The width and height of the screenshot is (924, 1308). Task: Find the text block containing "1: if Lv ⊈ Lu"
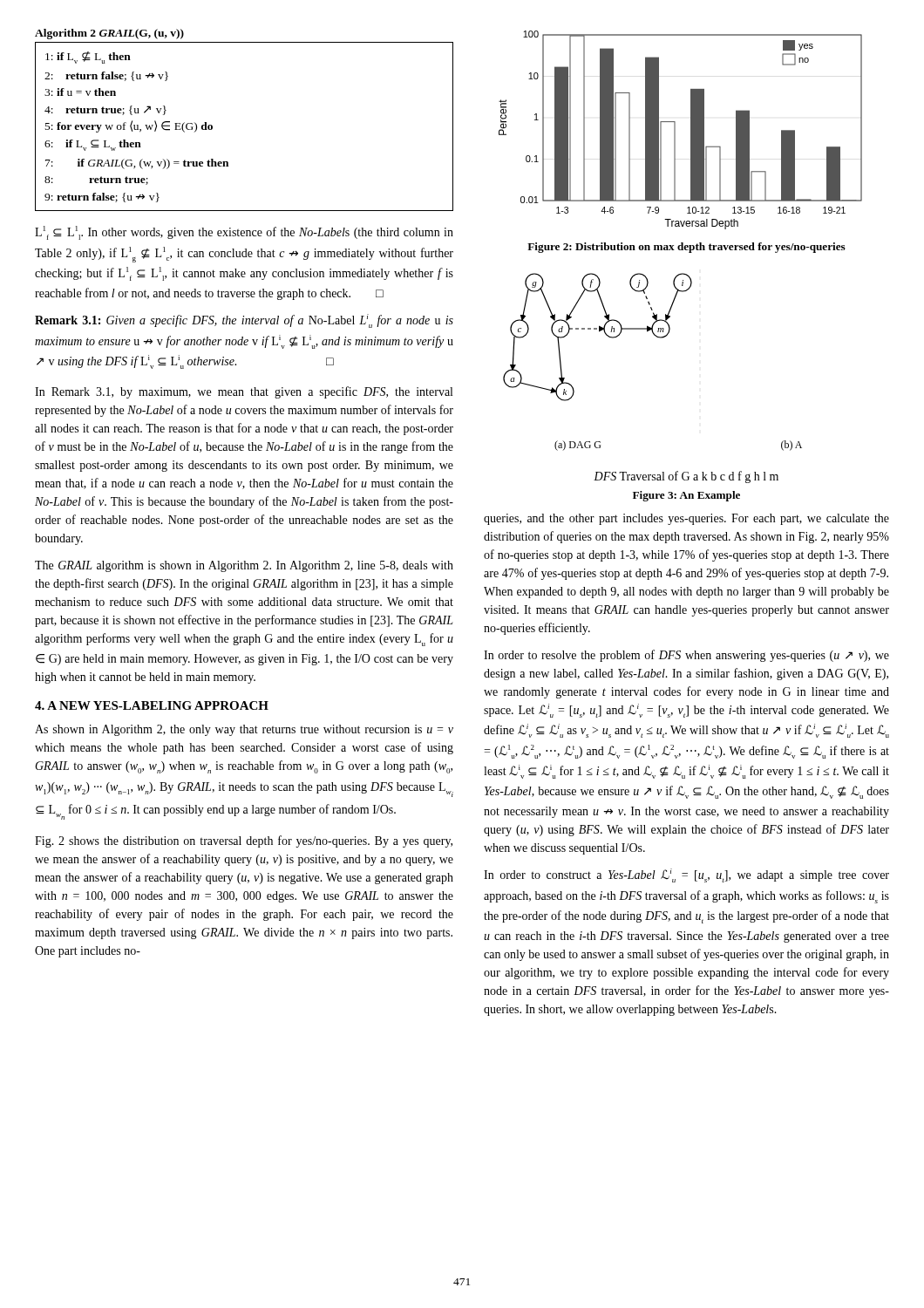tap(88, 58)
